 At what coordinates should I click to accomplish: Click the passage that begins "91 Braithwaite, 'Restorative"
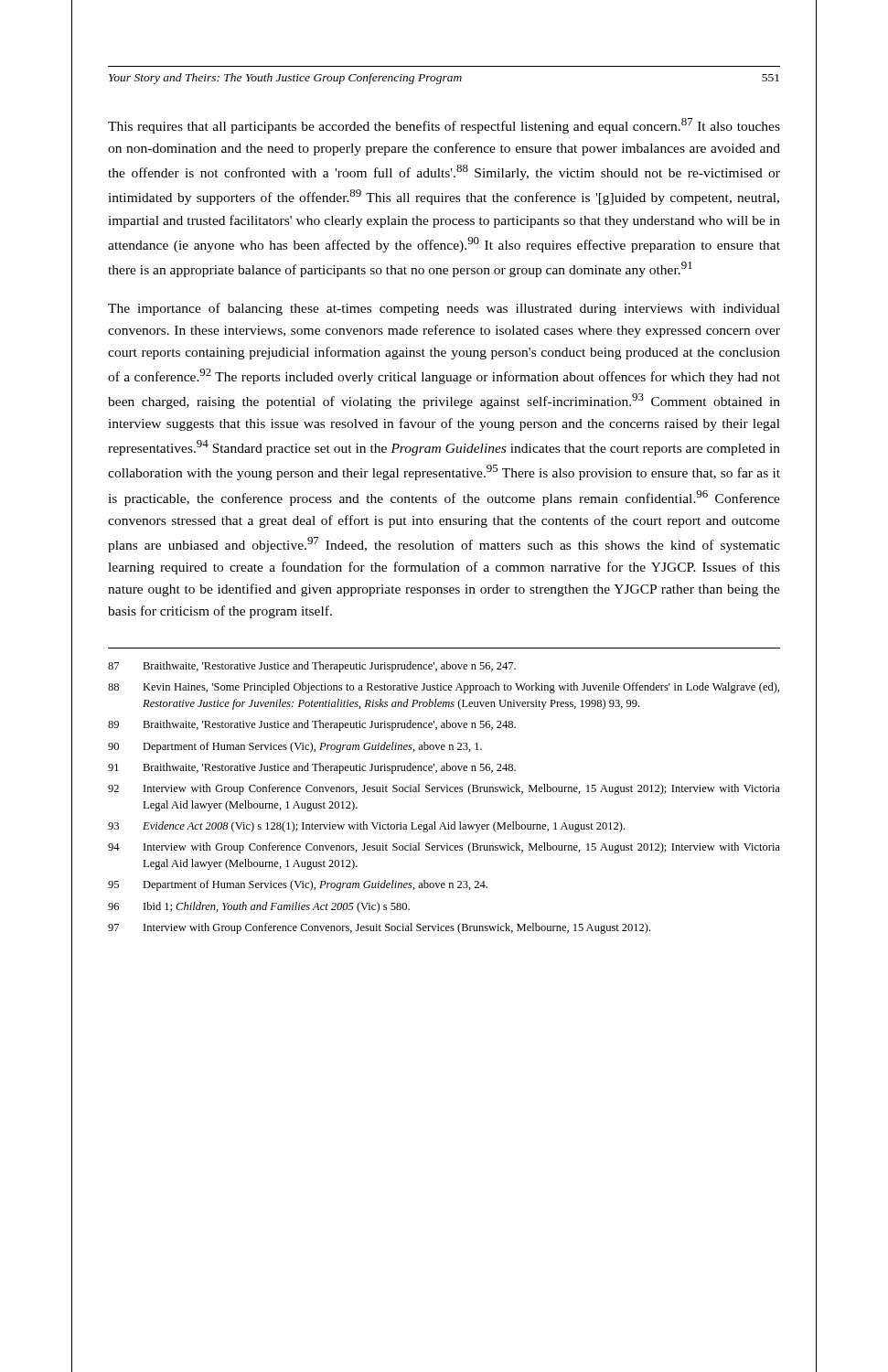tap(444, 767)
